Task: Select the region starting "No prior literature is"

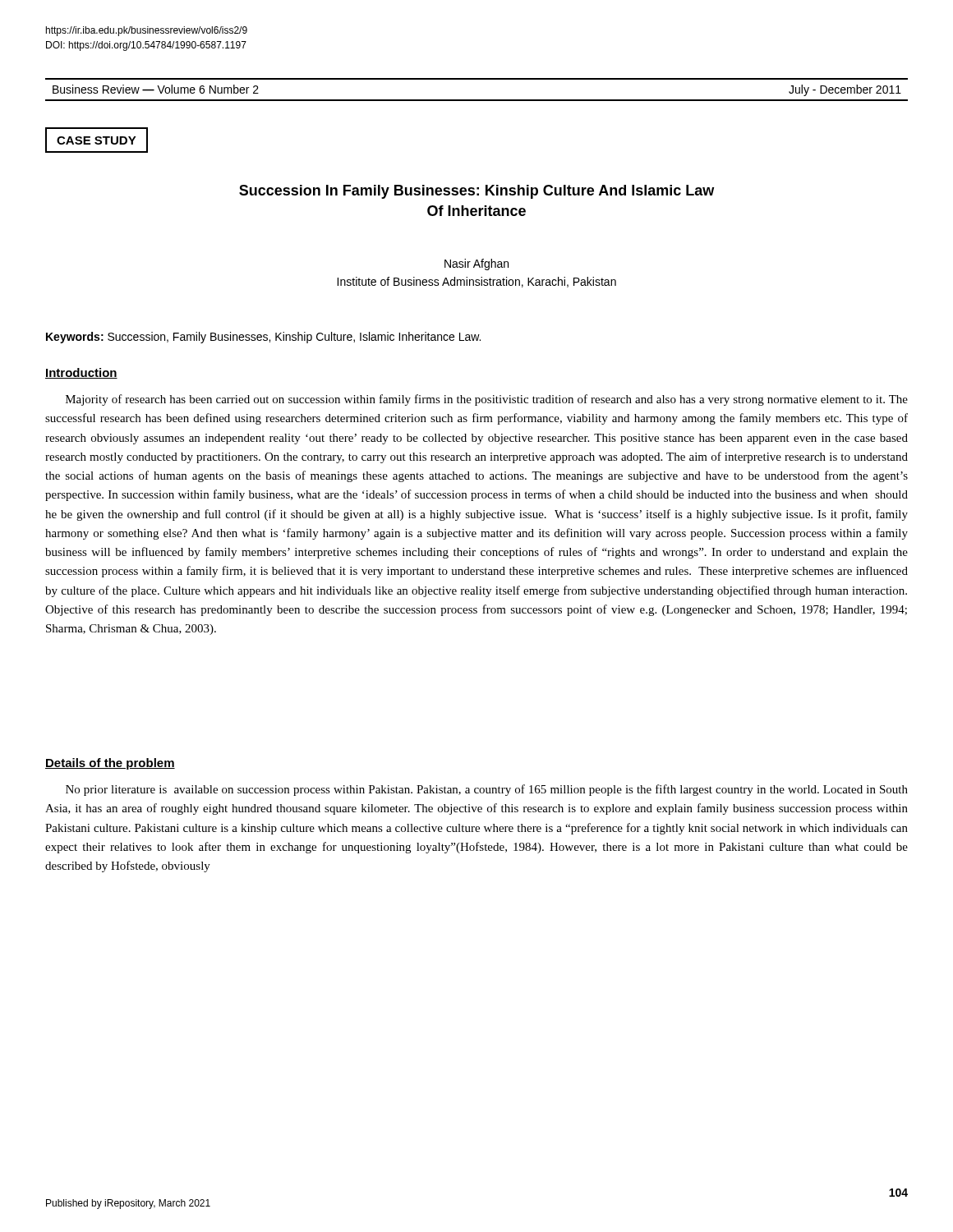Action: tap(476, 827)
